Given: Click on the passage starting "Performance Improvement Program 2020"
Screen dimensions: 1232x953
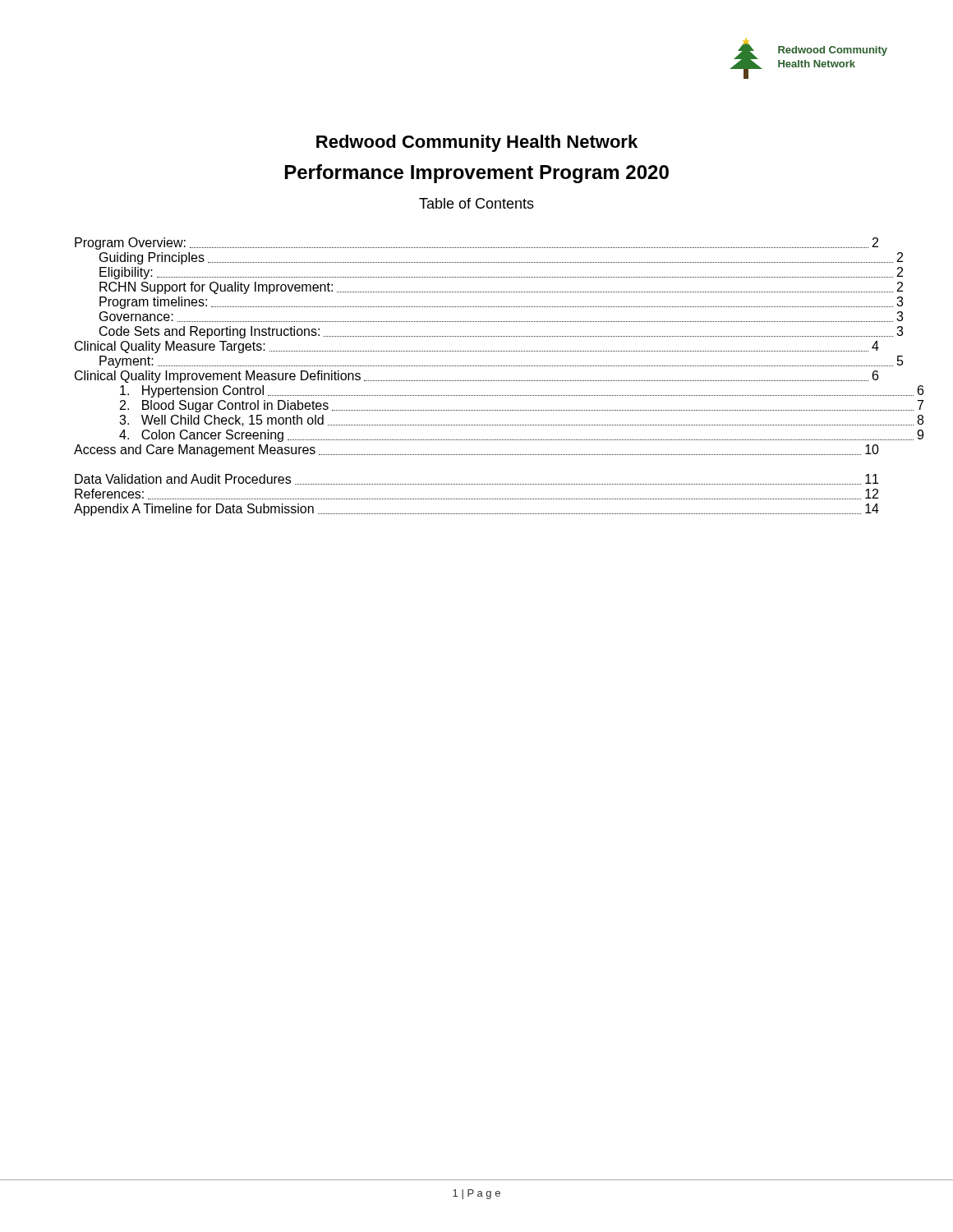Looking at the screenshot, I should coord(476,172).
